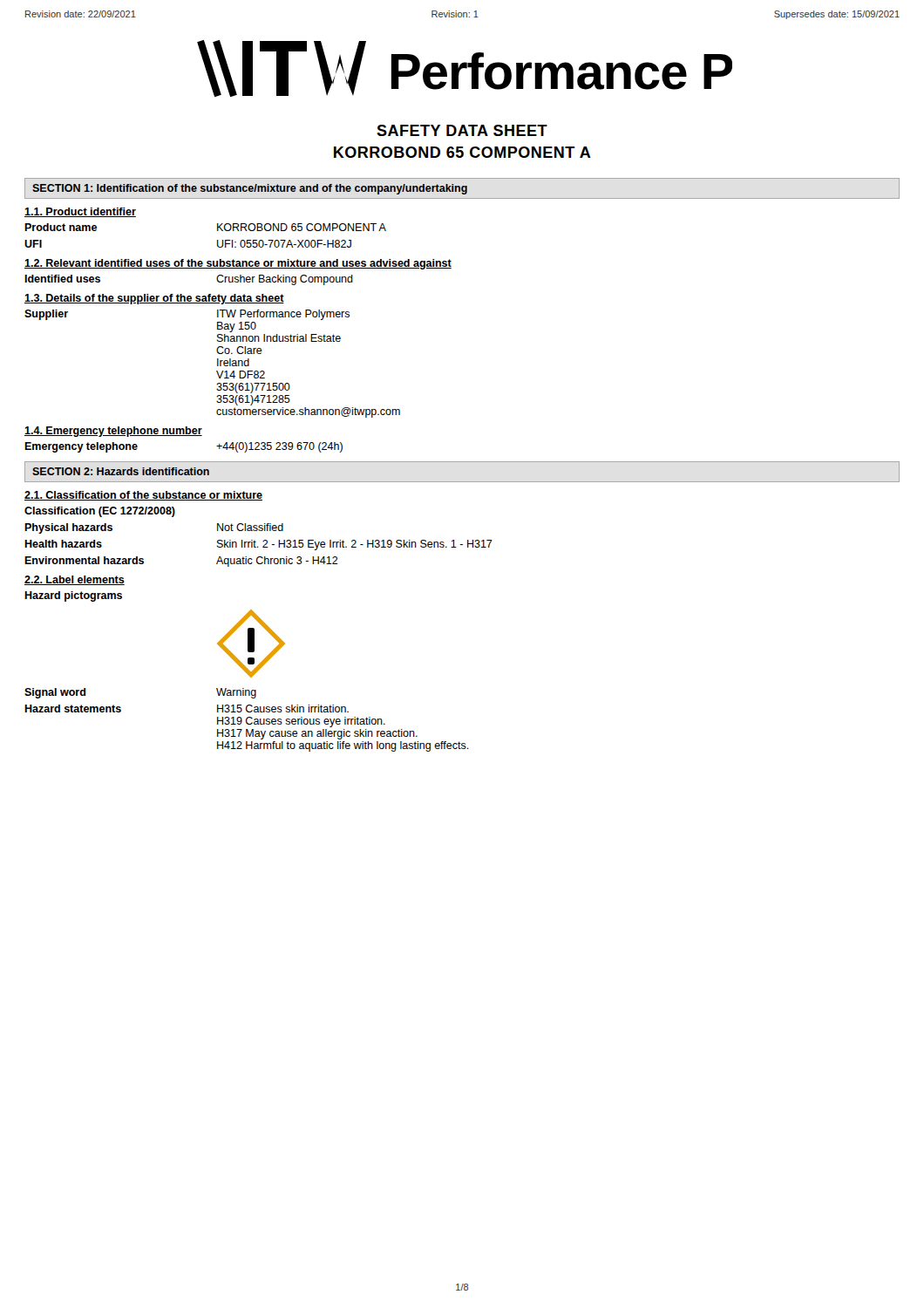Locate the text block that says "1. Classification of the substance"
Image resolution: width=924 pixels, height=1308 pixels.
143,495
